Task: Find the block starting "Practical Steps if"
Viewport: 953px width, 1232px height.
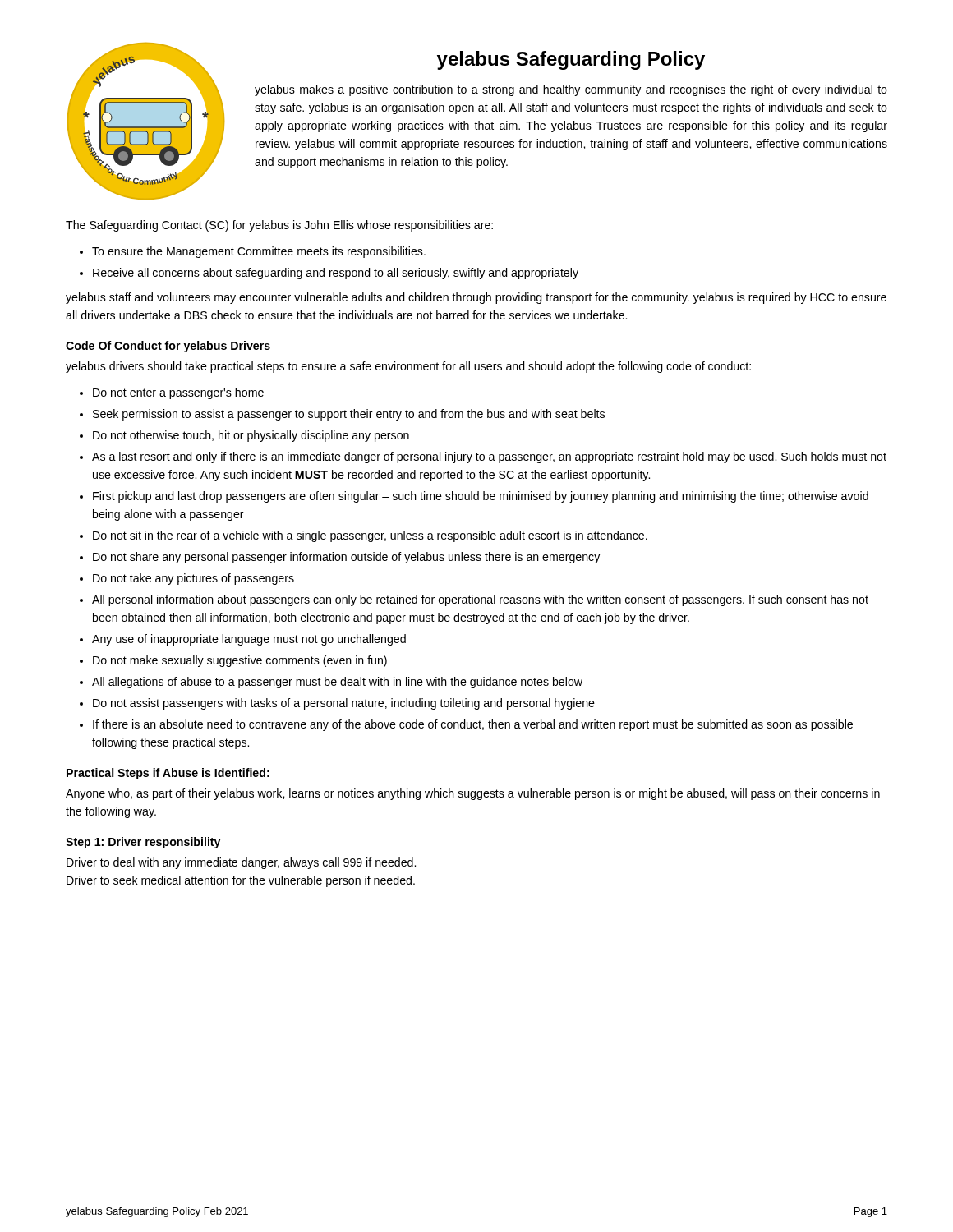Action: coord(168,773)
